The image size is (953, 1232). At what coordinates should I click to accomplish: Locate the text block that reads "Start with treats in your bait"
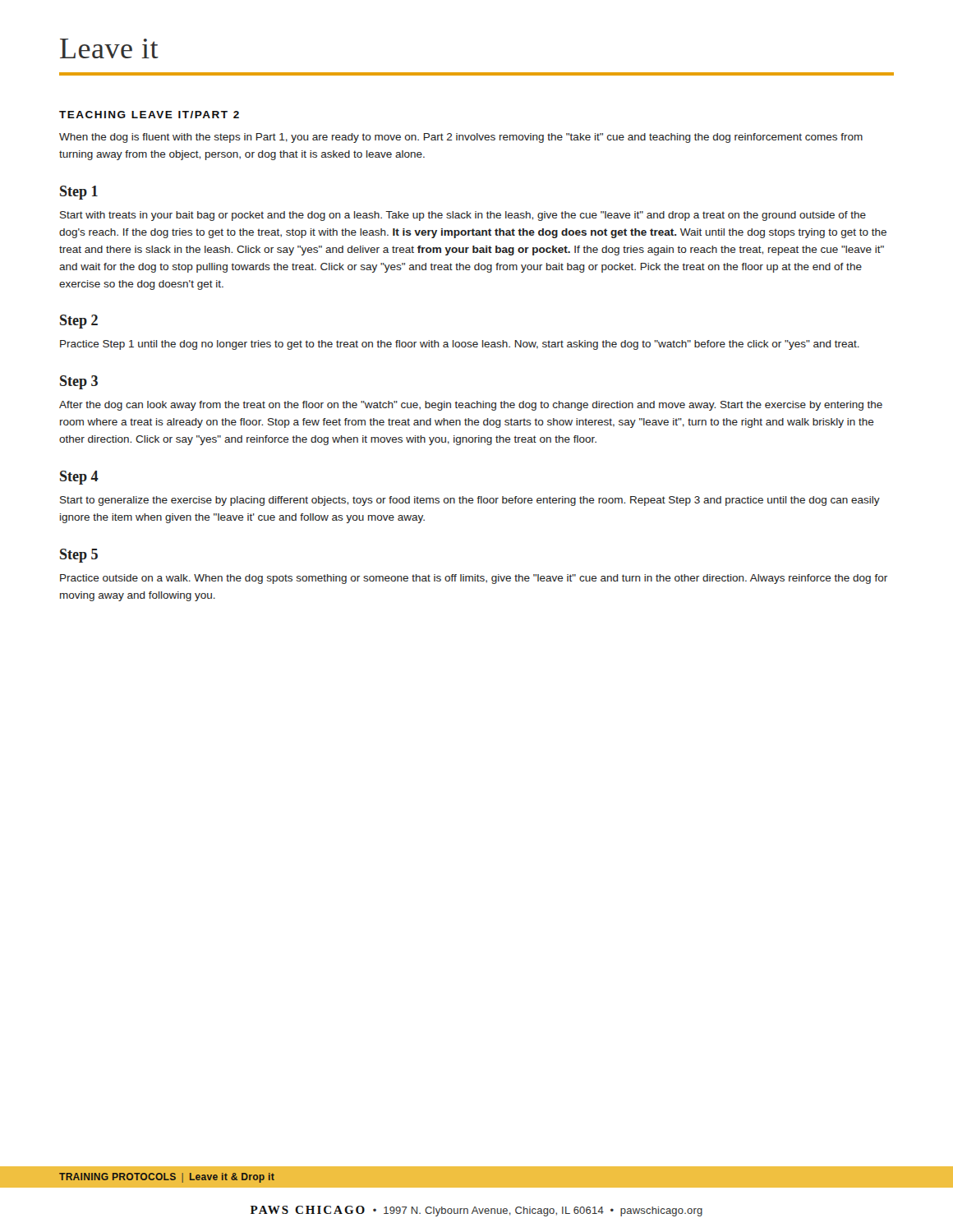pyautogui.click(x=473, y=249)
